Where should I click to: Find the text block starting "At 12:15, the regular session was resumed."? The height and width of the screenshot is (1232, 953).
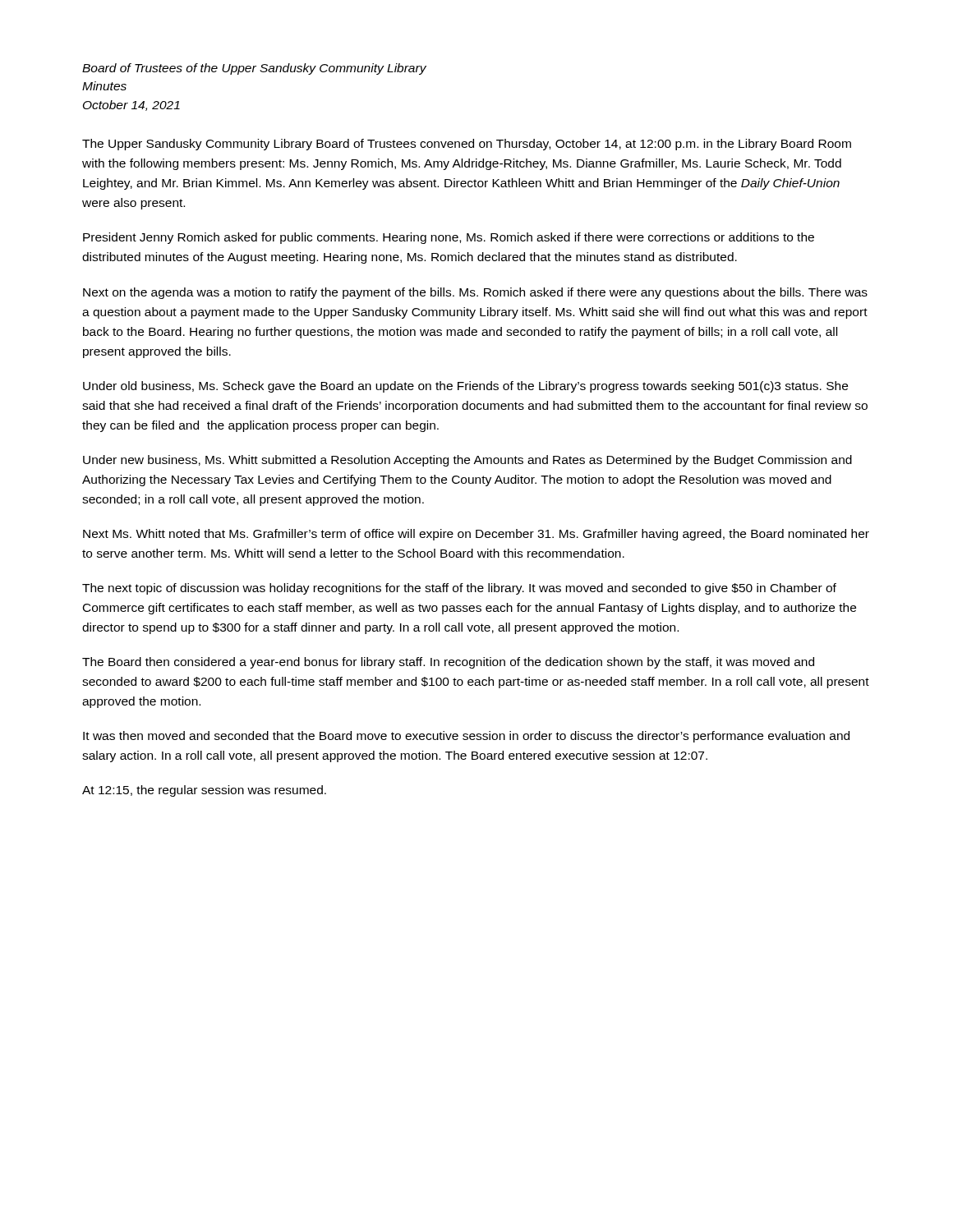pyautogui.click(x=205, y=790)
